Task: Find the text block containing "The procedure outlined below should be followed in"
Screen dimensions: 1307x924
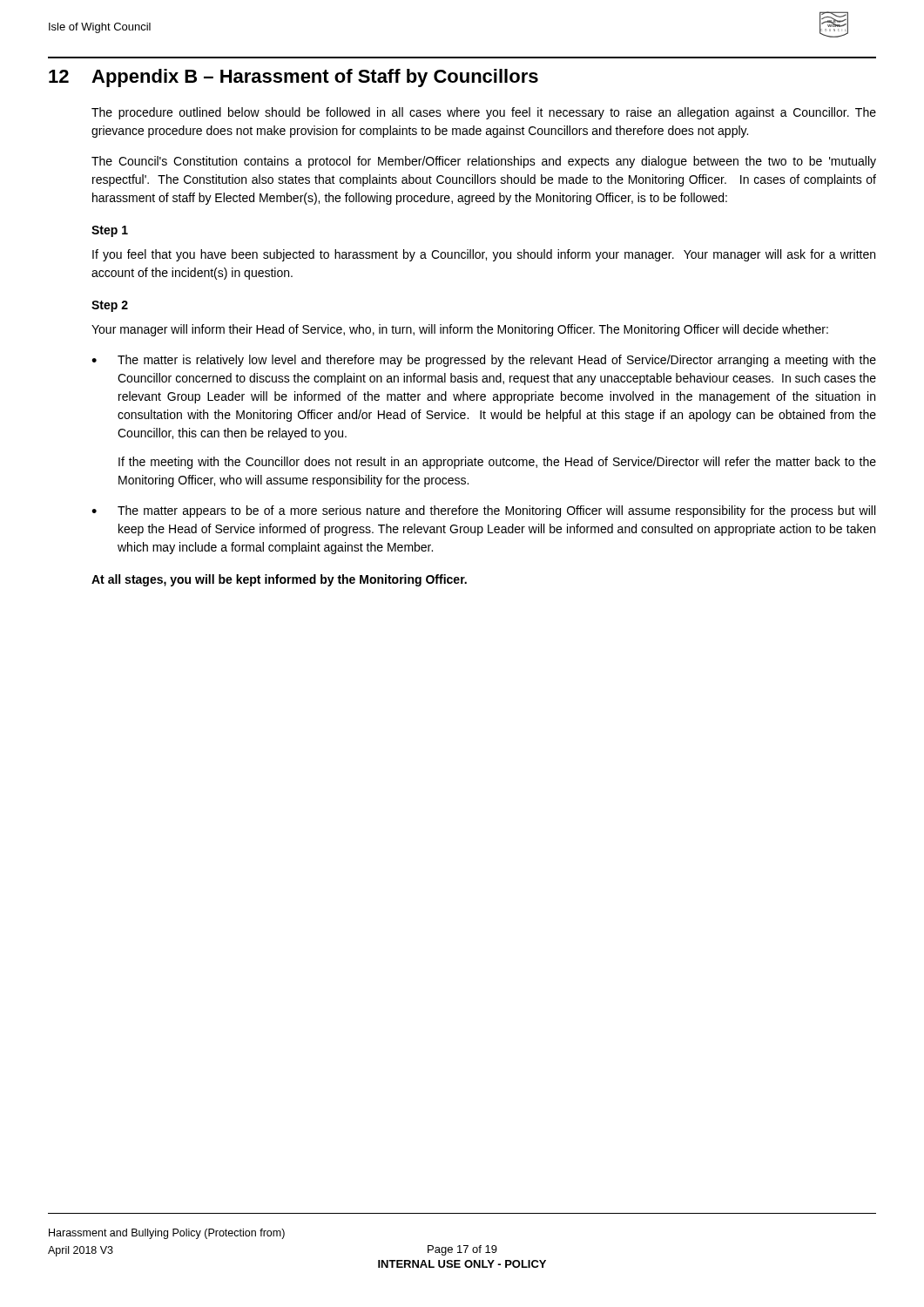Action: click(x=484, y=122)
